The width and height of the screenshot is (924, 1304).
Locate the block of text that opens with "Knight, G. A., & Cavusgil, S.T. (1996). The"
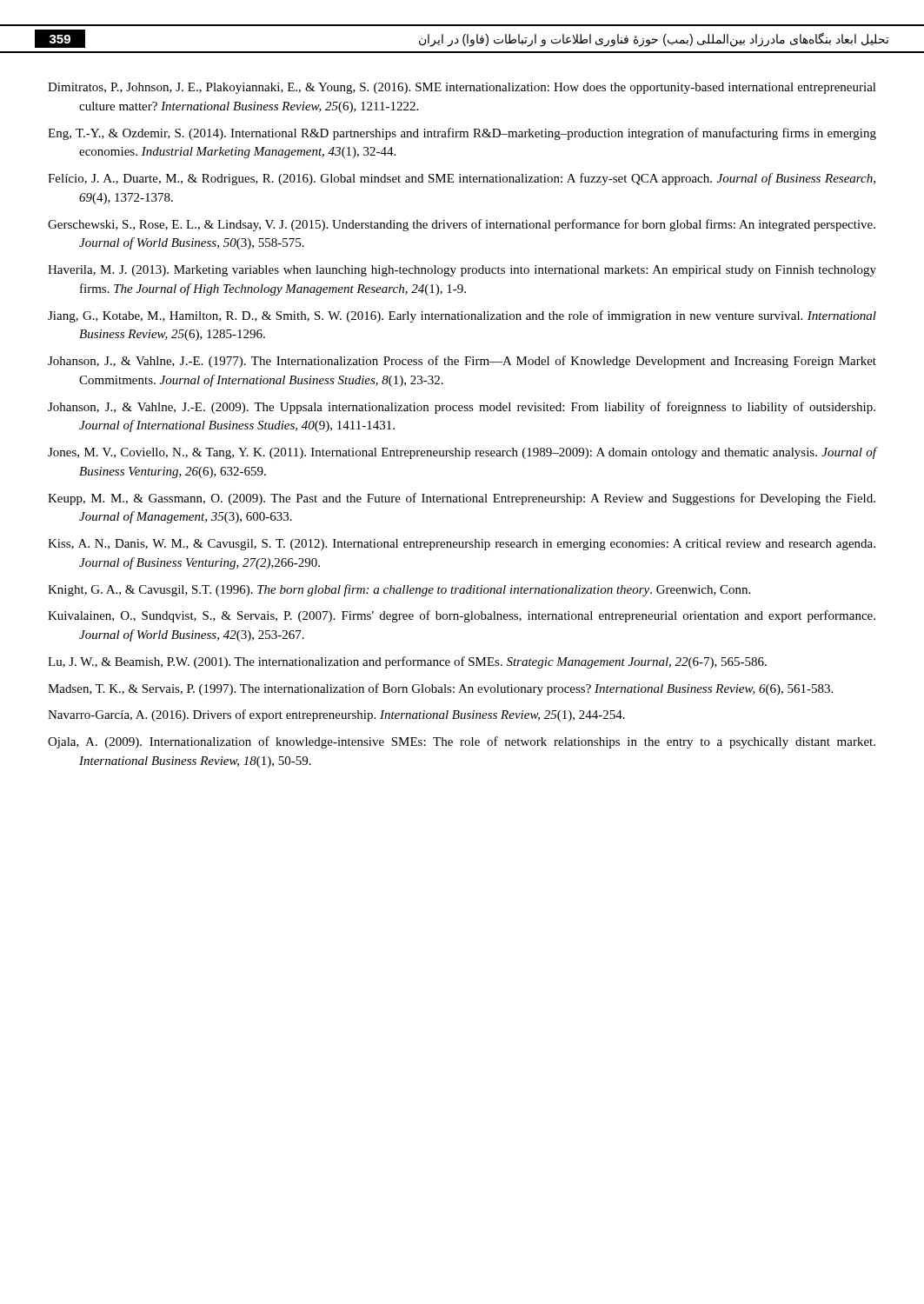pyautogui.click(x=400, y=589)
